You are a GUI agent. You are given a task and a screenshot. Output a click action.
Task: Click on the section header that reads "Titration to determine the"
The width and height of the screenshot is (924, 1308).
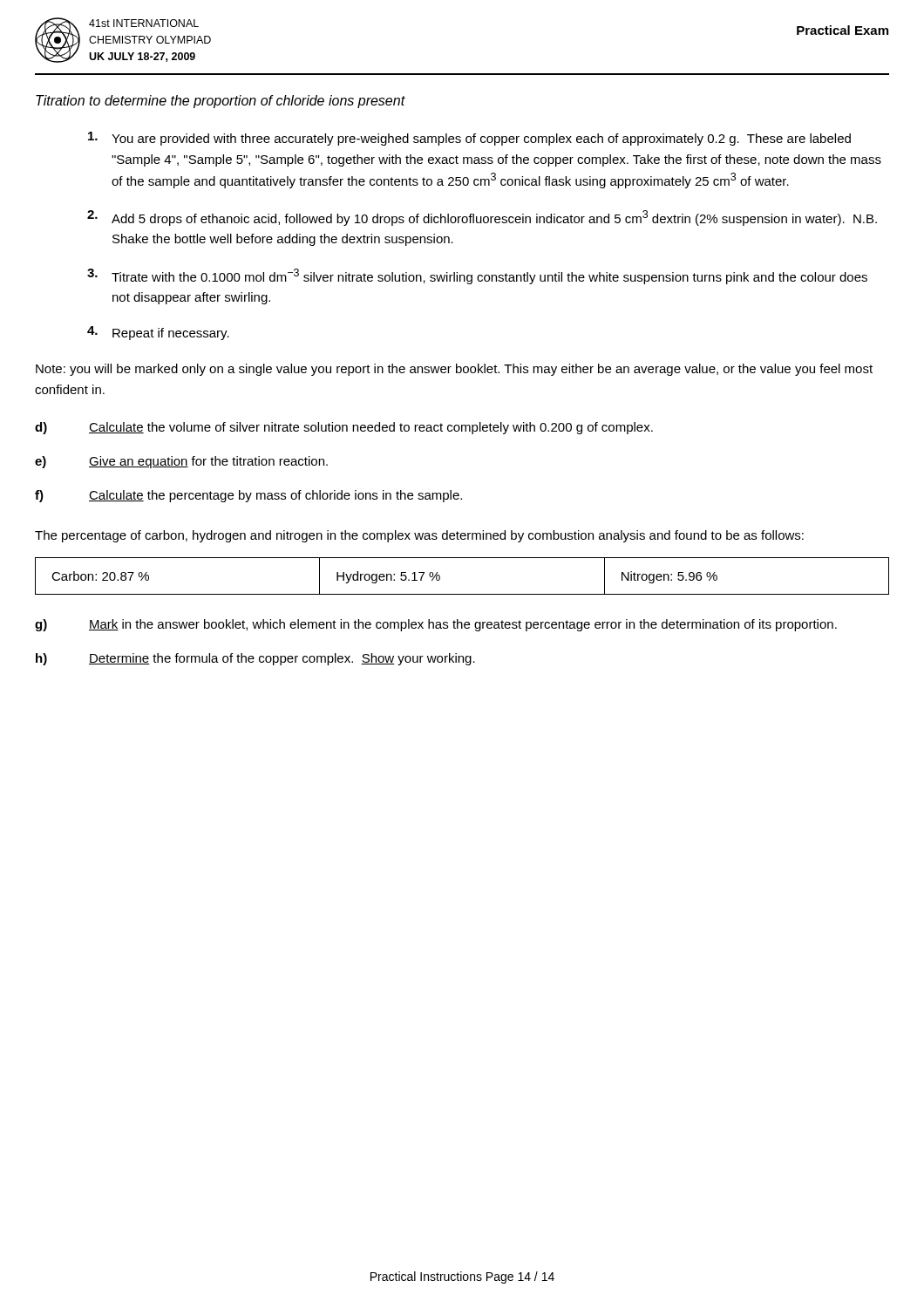[x=220, y=101]
